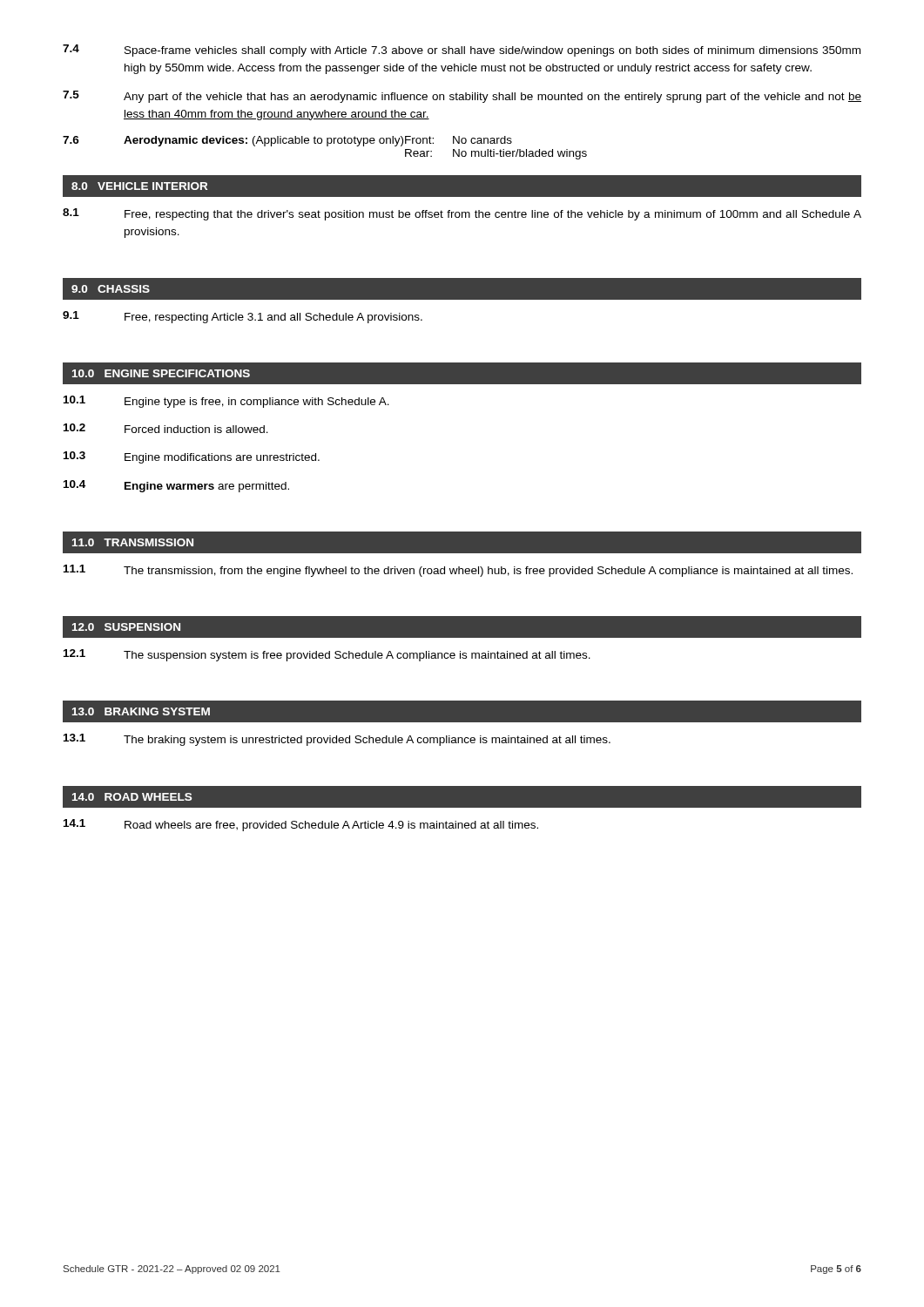Point to "10.2 Forced induction is allowed."
This screenshot has height=1307, width=924.
coord(166,428)
